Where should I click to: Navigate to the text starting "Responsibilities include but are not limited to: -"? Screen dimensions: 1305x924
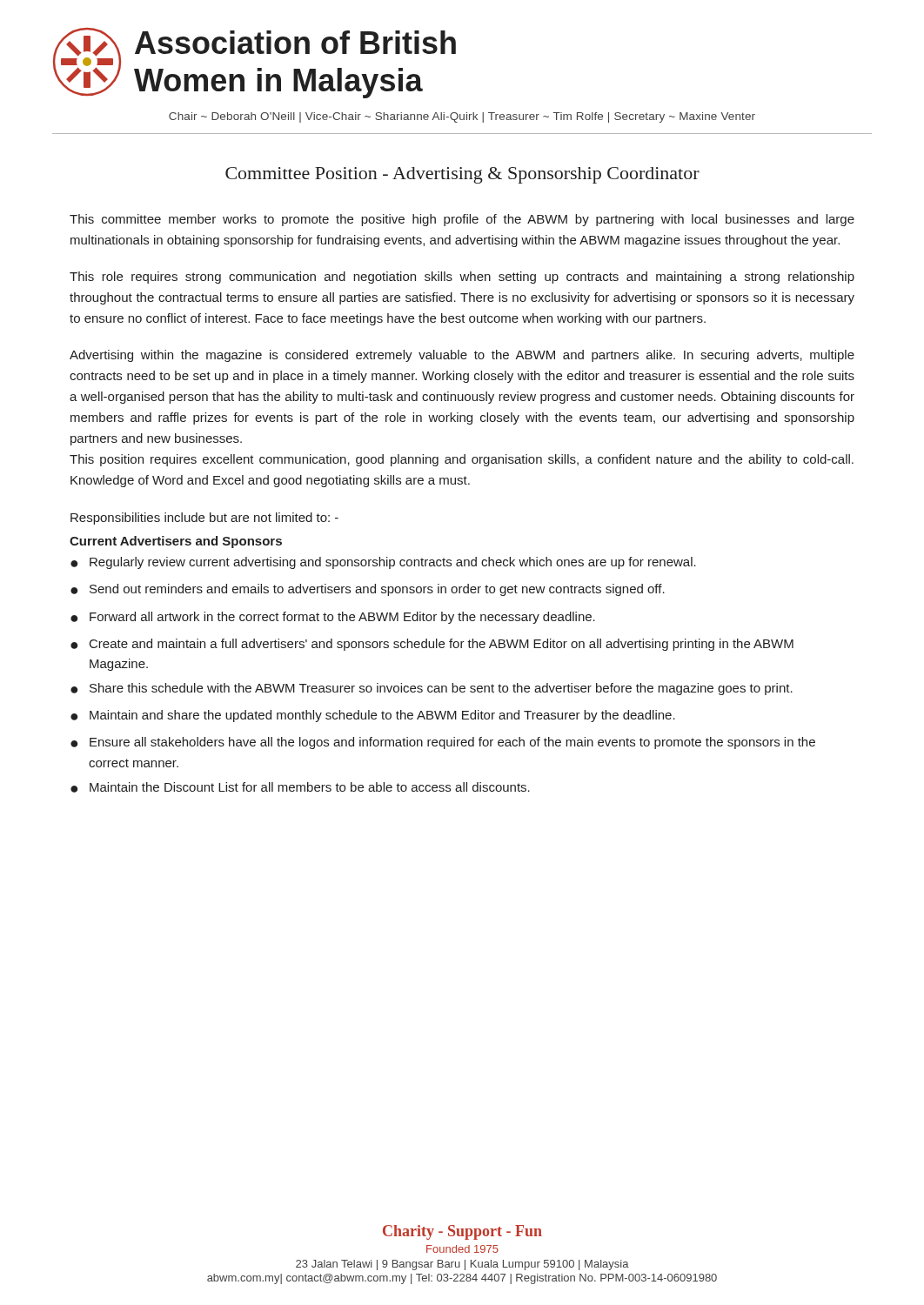(204, 517)
